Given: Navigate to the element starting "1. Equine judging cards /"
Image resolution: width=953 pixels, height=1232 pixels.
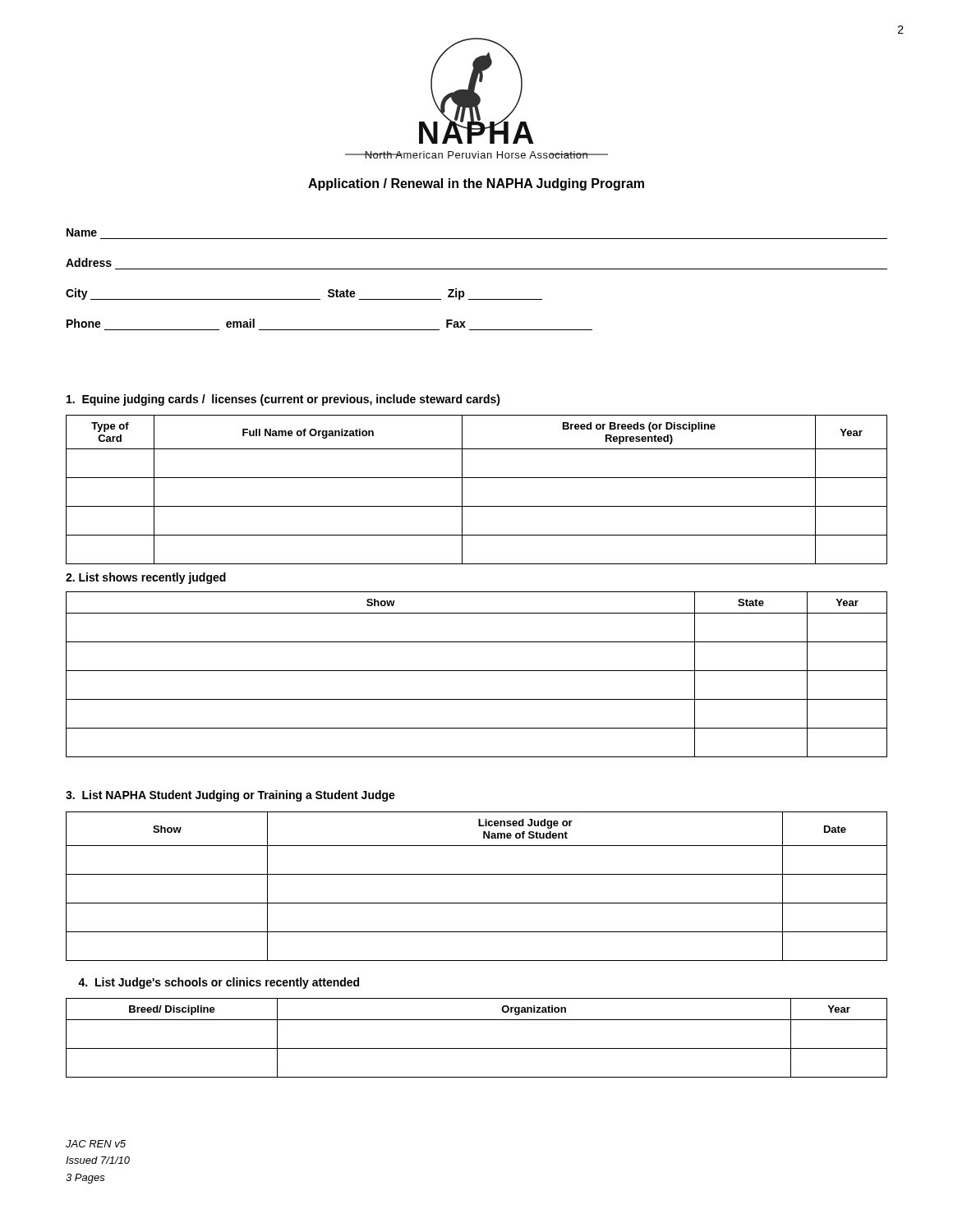Looking at the screenshot, I should coord(283,399).
